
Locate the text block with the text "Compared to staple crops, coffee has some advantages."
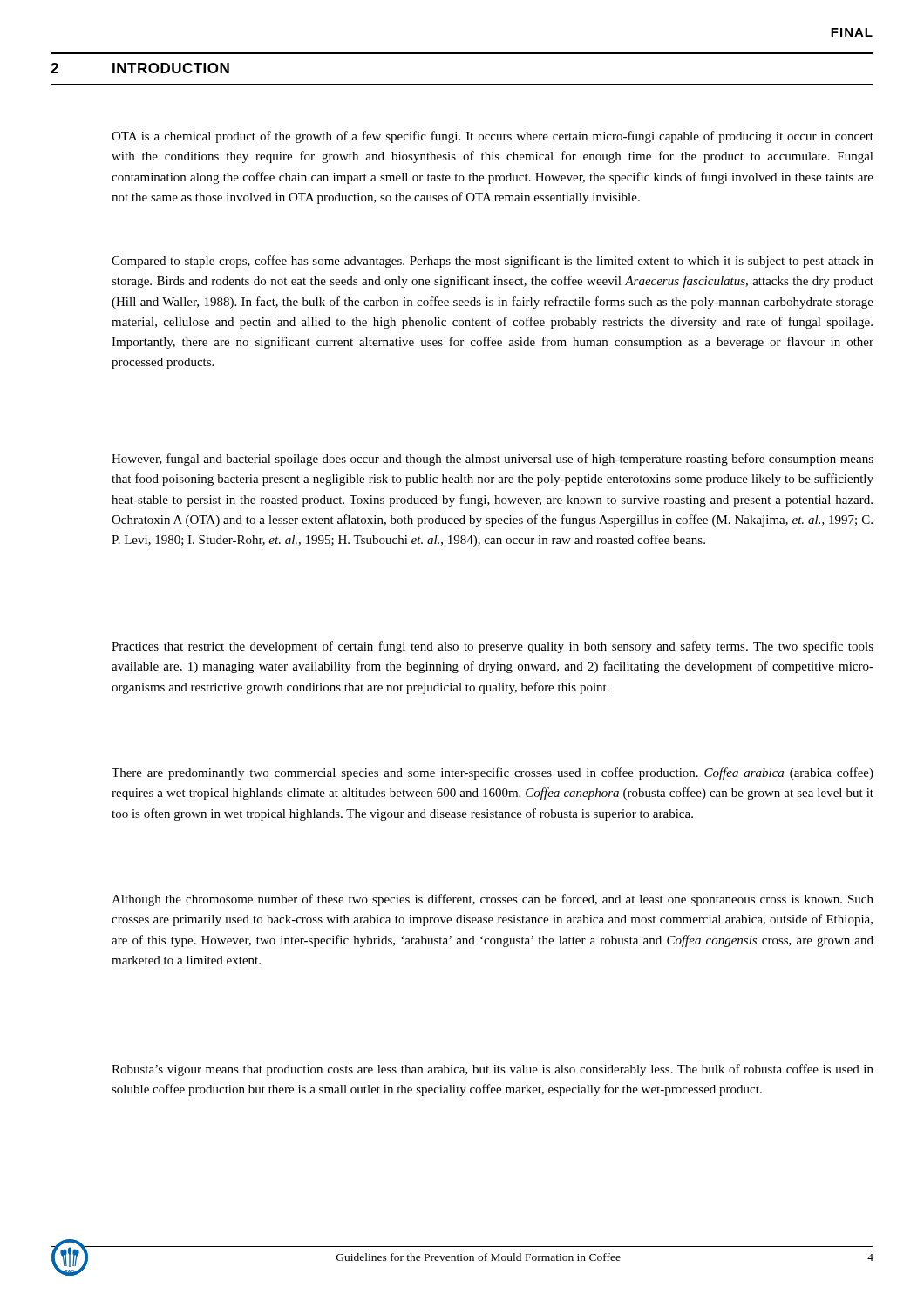click(493, 311)
